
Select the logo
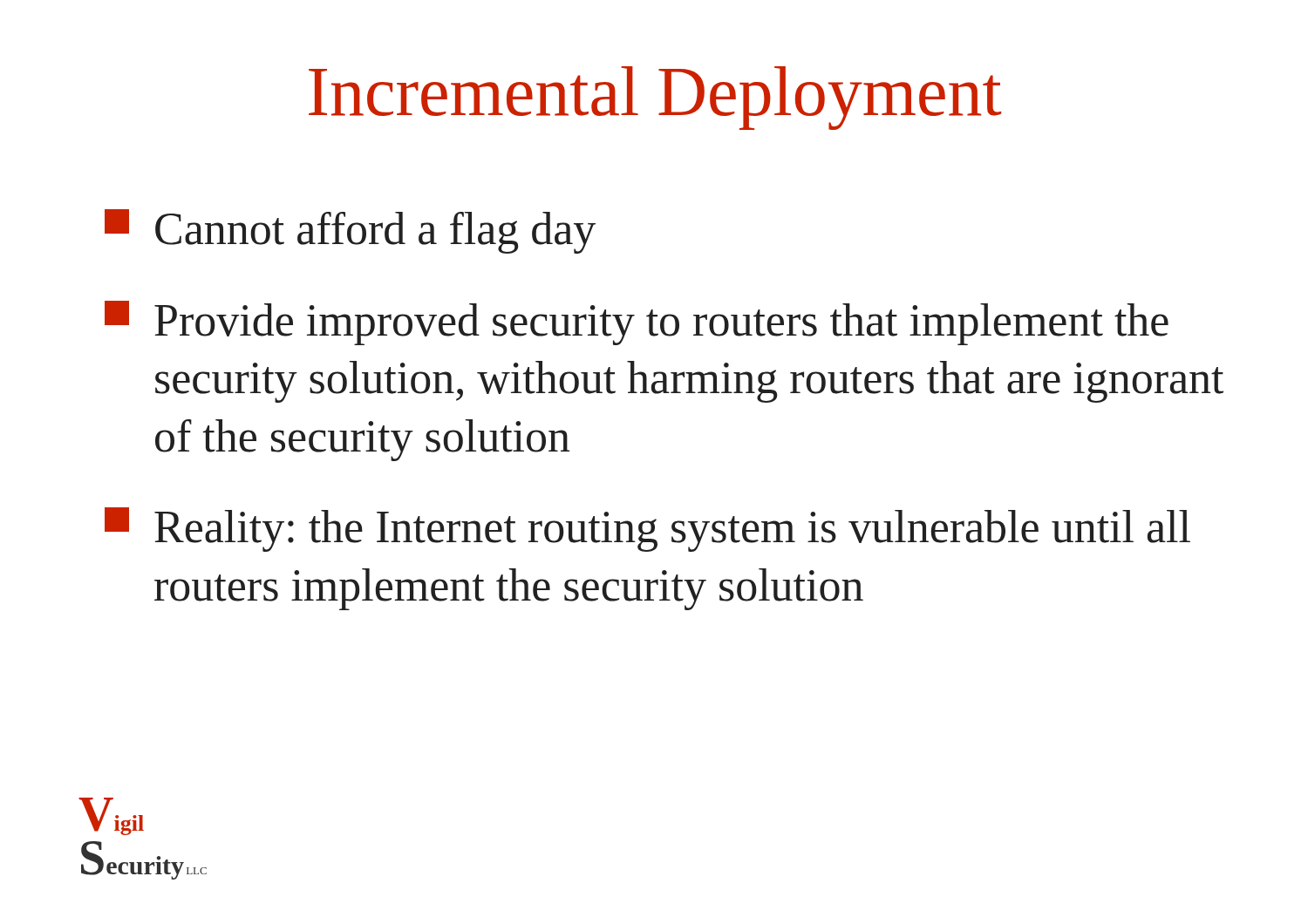[x=143, y=836]
